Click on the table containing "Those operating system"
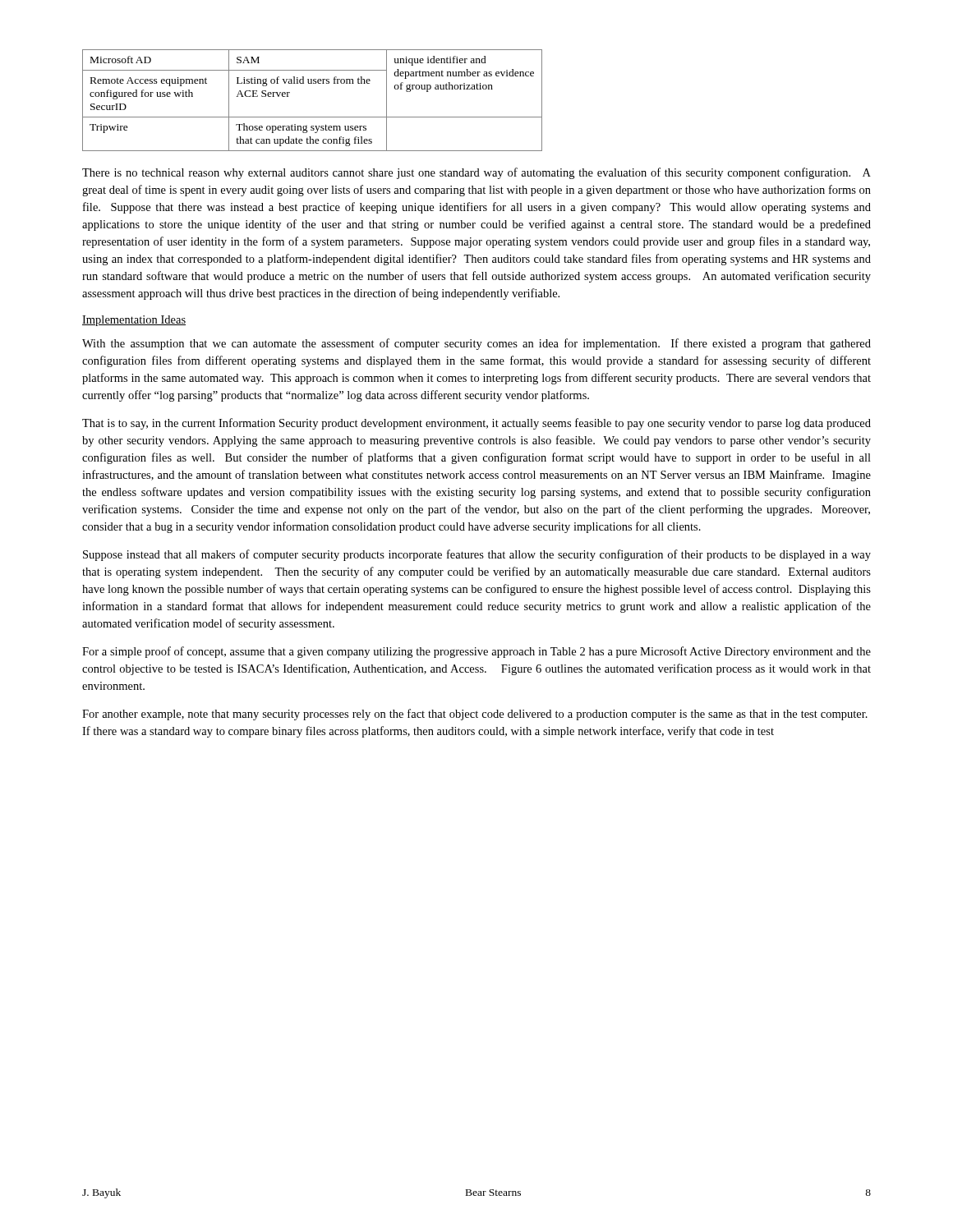 coord(476,100)
